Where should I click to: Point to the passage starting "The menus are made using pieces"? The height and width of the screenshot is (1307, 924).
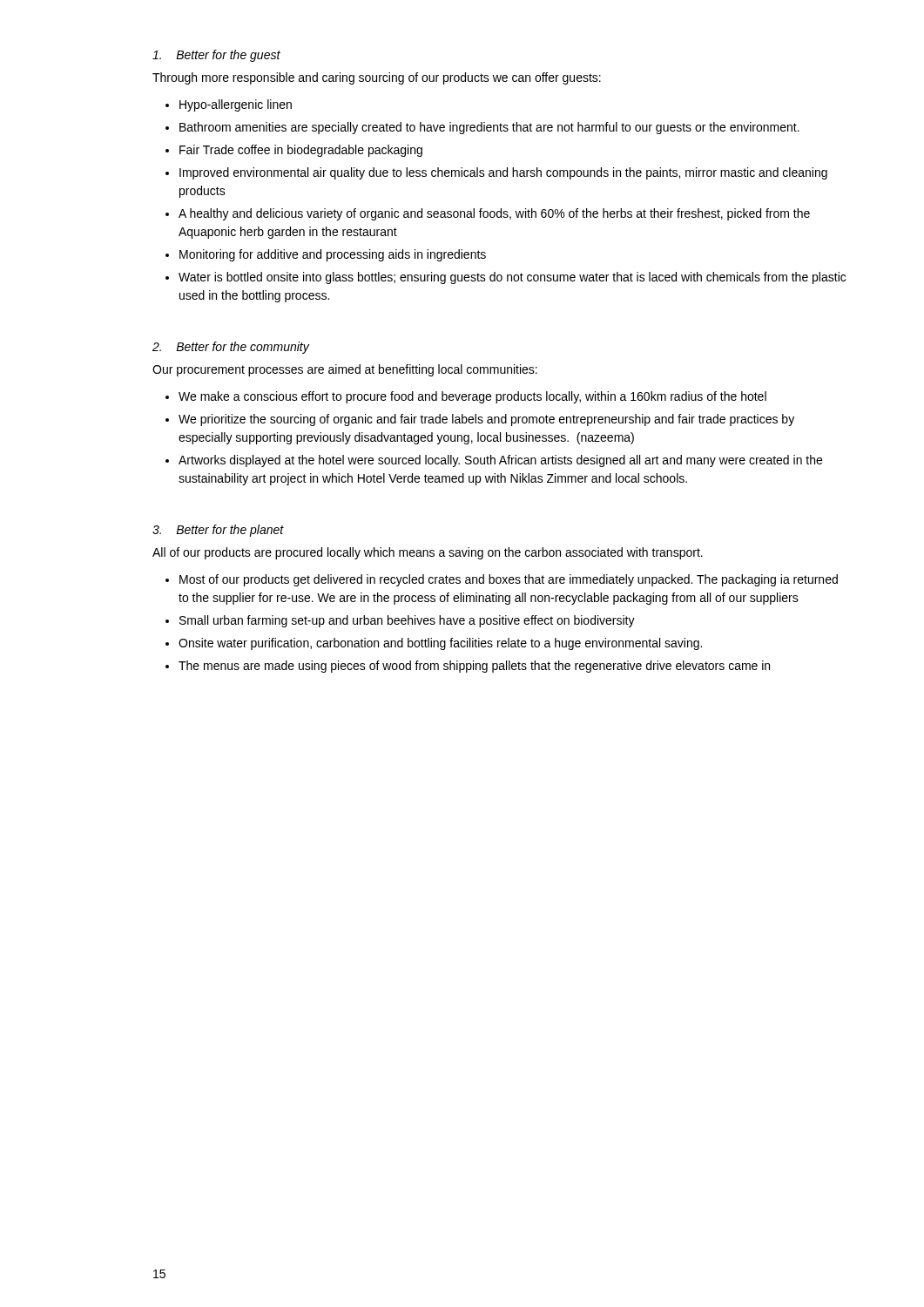[x=475, y=666]
